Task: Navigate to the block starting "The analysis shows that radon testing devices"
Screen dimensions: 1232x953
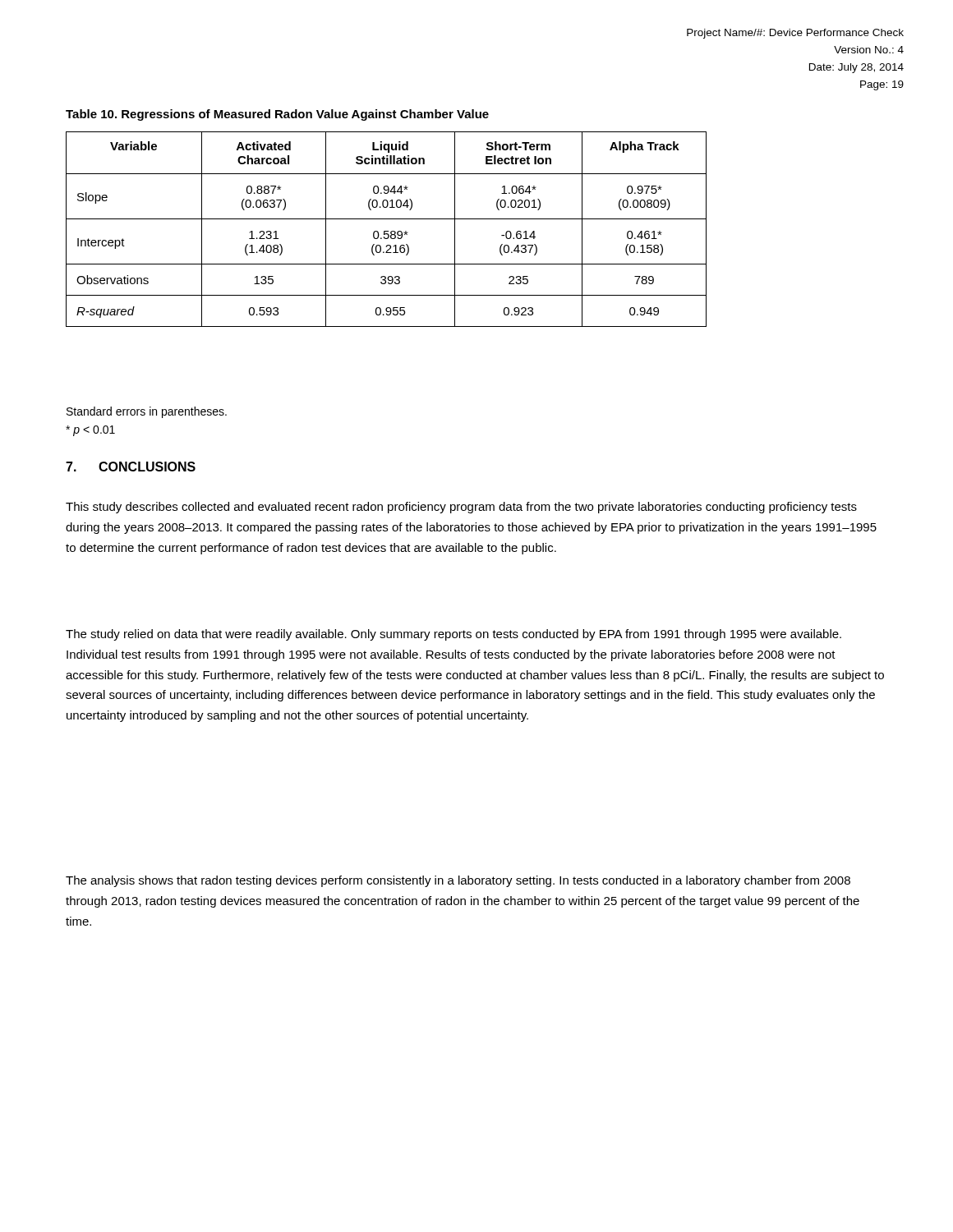Action: [x=463, y=900]
